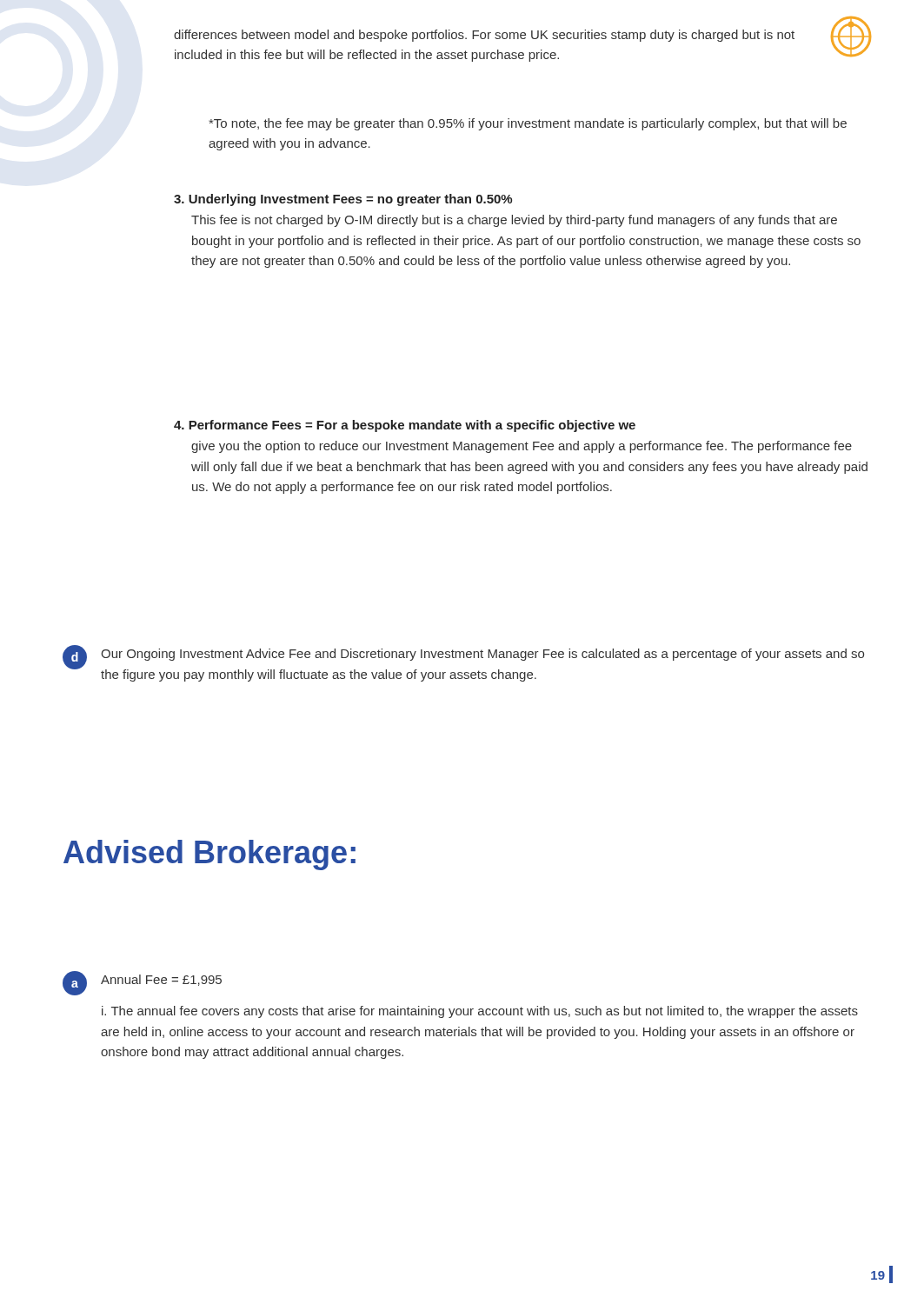The width and height of the screenshot is (924, 1304).
Task: Locate the passage starting "a Annual Fee"
Action: point(467,1016)
